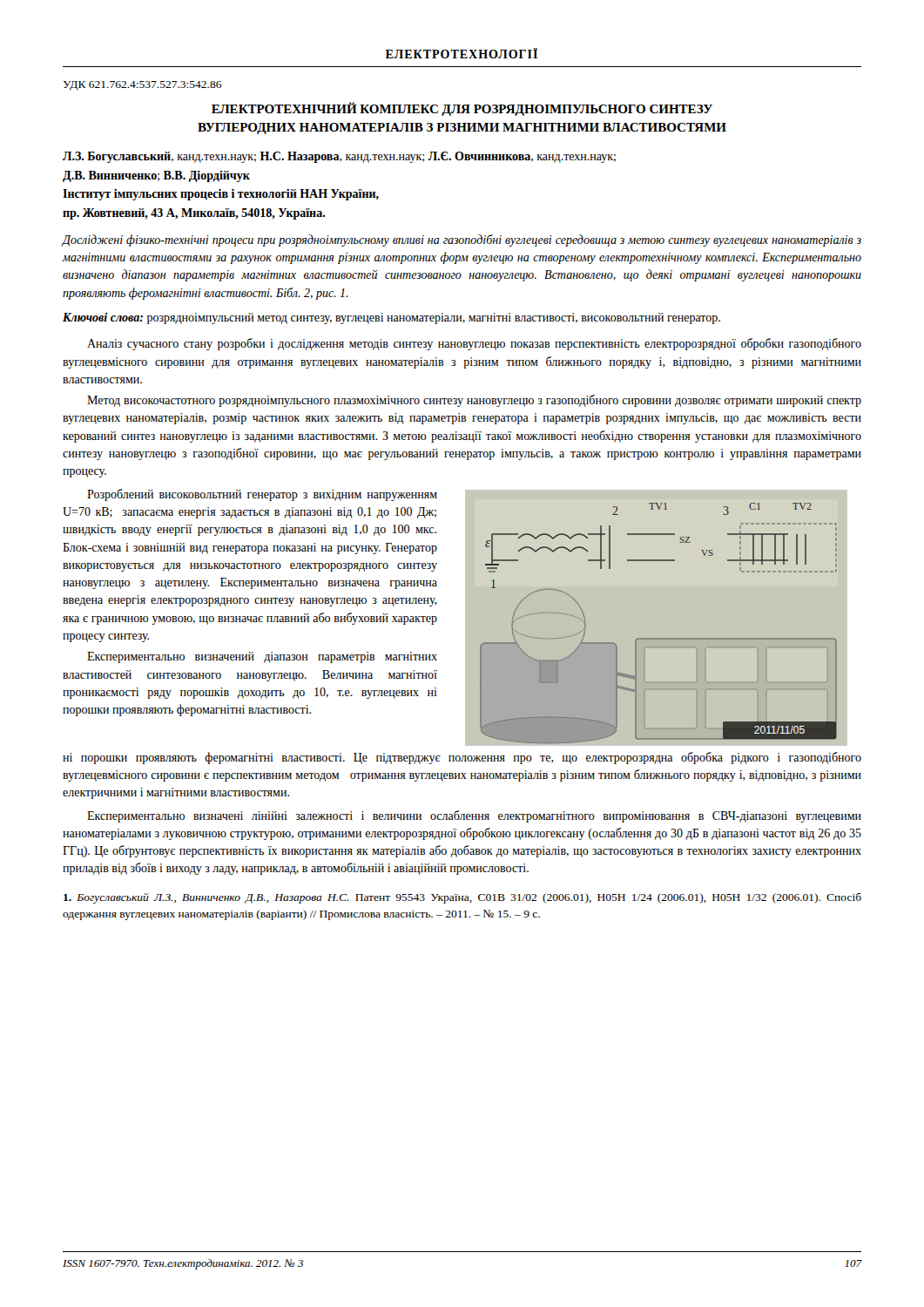Select the photo
The height and width of the screenshot is (1307, 924).
click(656, 617)
